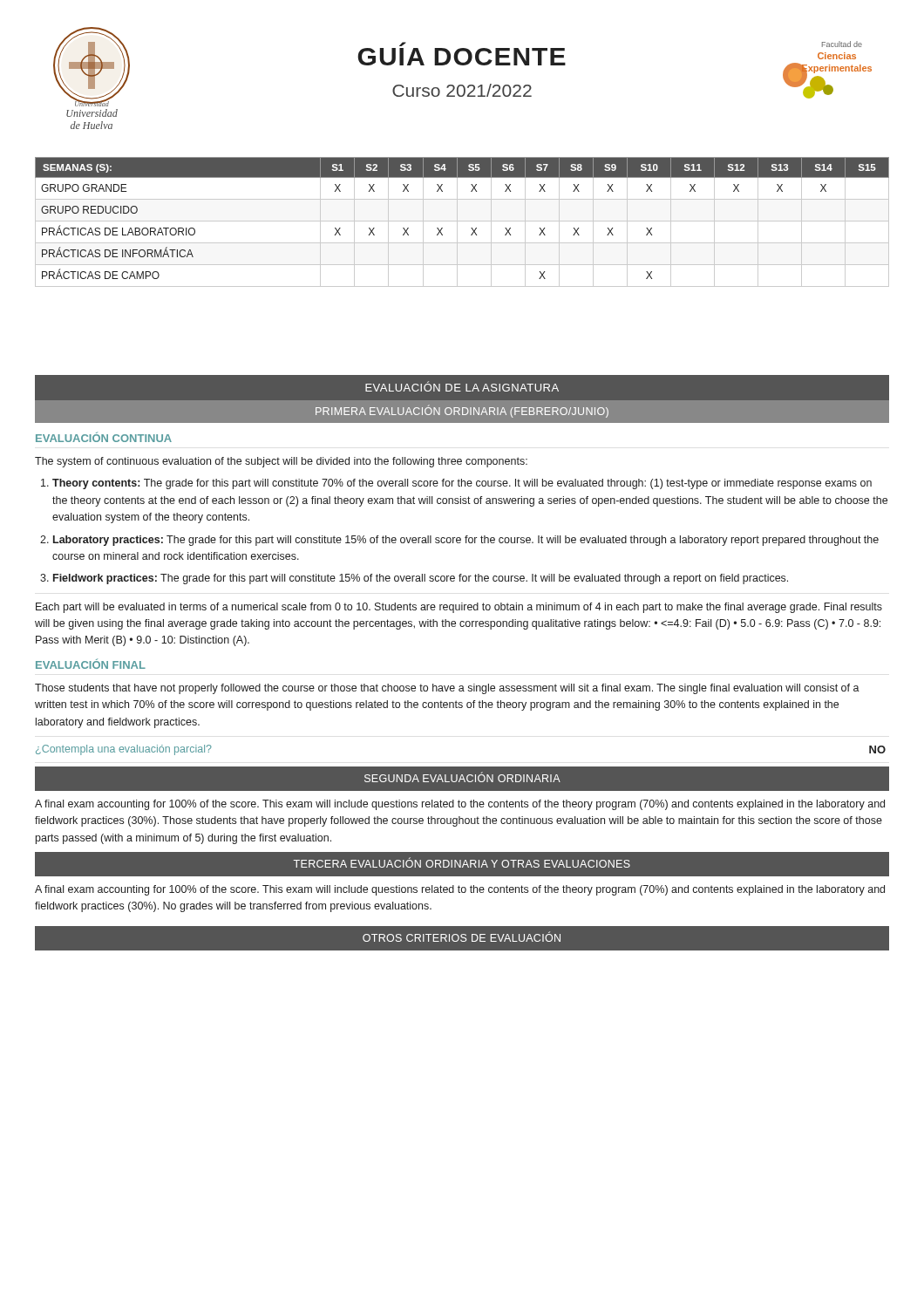Locate the element starting "¿Contempla una evaluación parcial?"
The width and height of the screenshot is (924, 1308).
[123, 749]
